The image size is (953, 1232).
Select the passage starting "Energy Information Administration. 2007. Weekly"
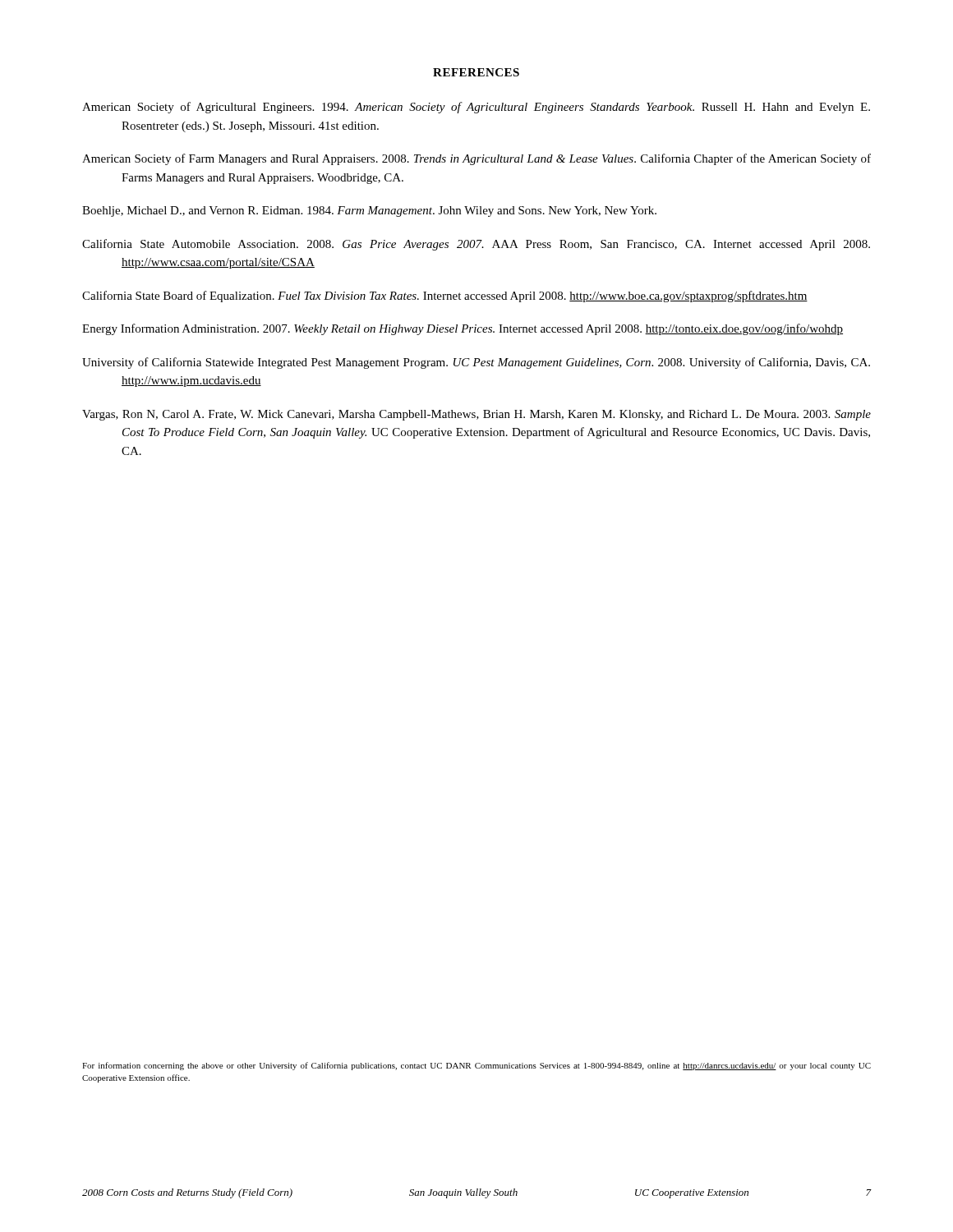tap(476, 329)
